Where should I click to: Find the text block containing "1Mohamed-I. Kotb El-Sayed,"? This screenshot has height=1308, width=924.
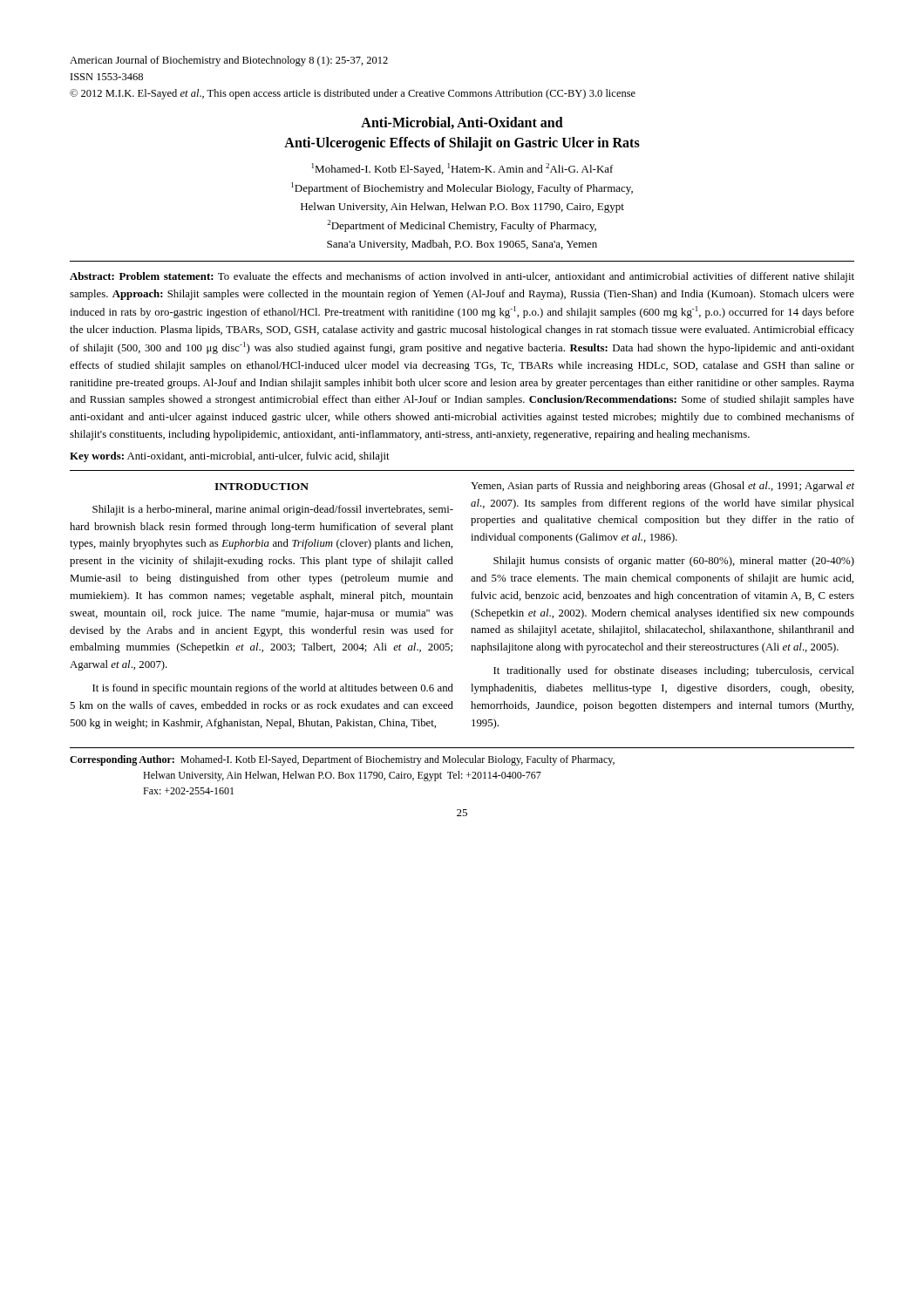pyautogui.click(x=462, y=206)
